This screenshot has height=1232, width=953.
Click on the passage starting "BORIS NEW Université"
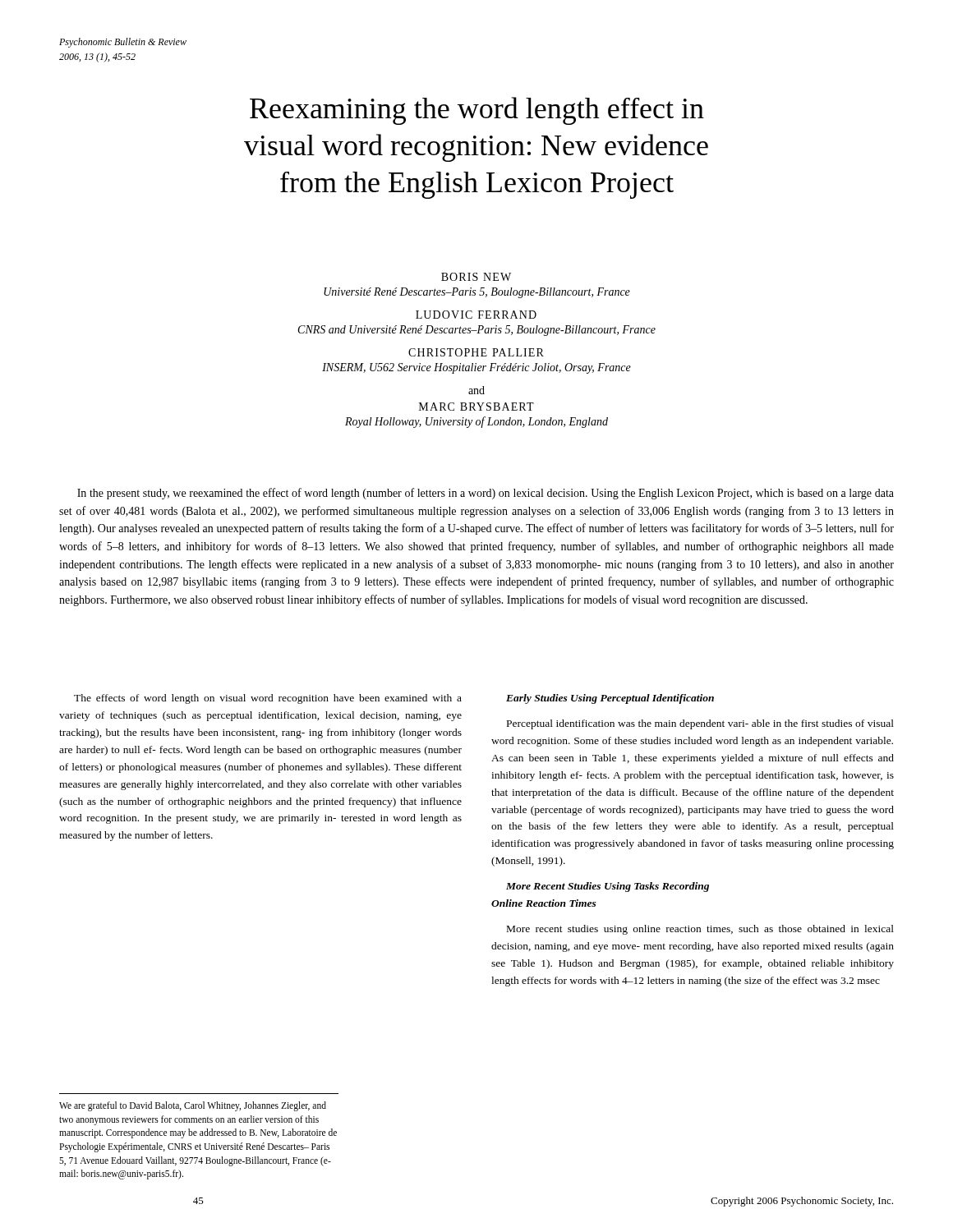476,285
